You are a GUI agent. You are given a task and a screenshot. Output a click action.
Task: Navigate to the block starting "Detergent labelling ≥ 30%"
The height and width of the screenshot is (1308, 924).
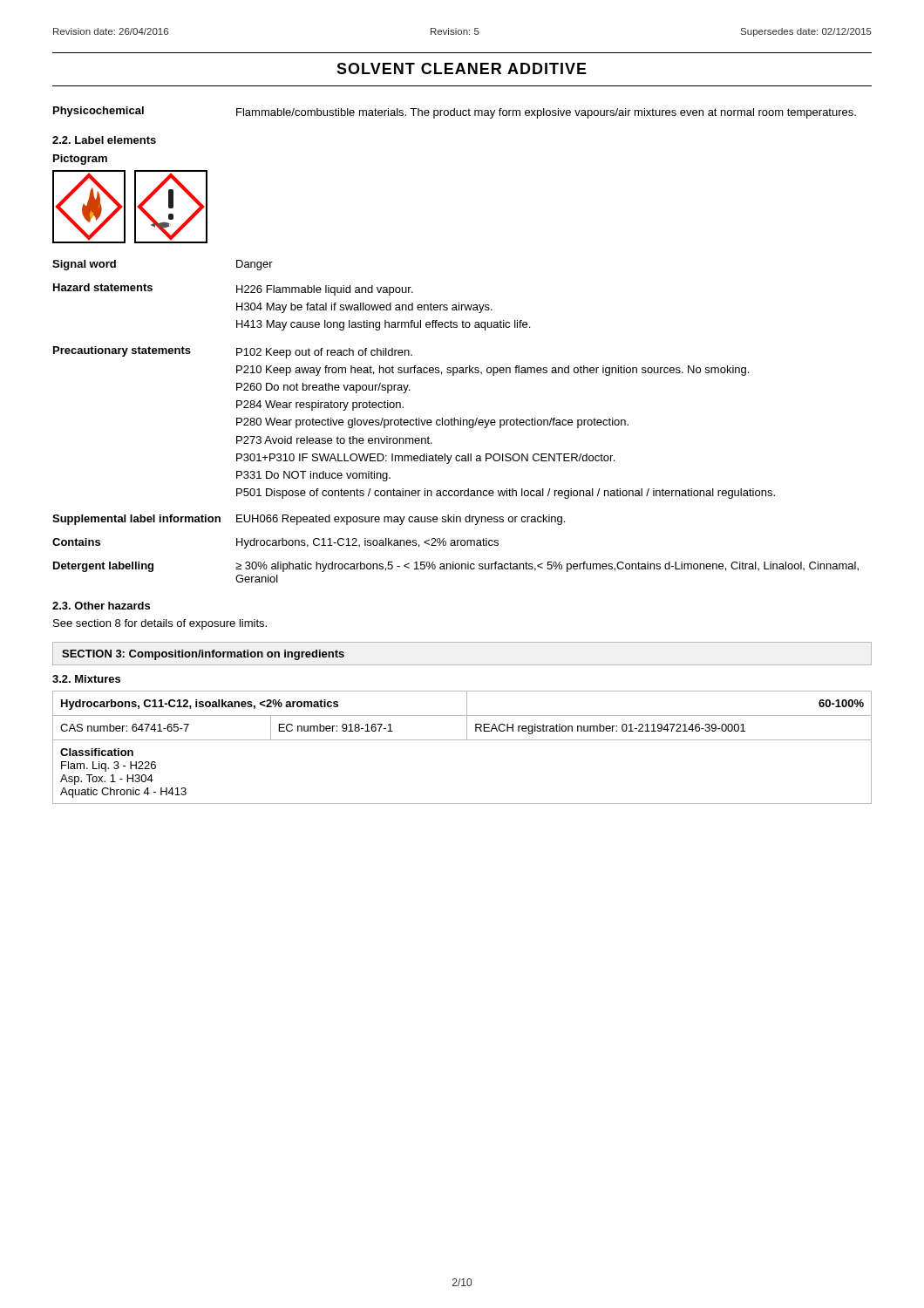click(462, 572)
